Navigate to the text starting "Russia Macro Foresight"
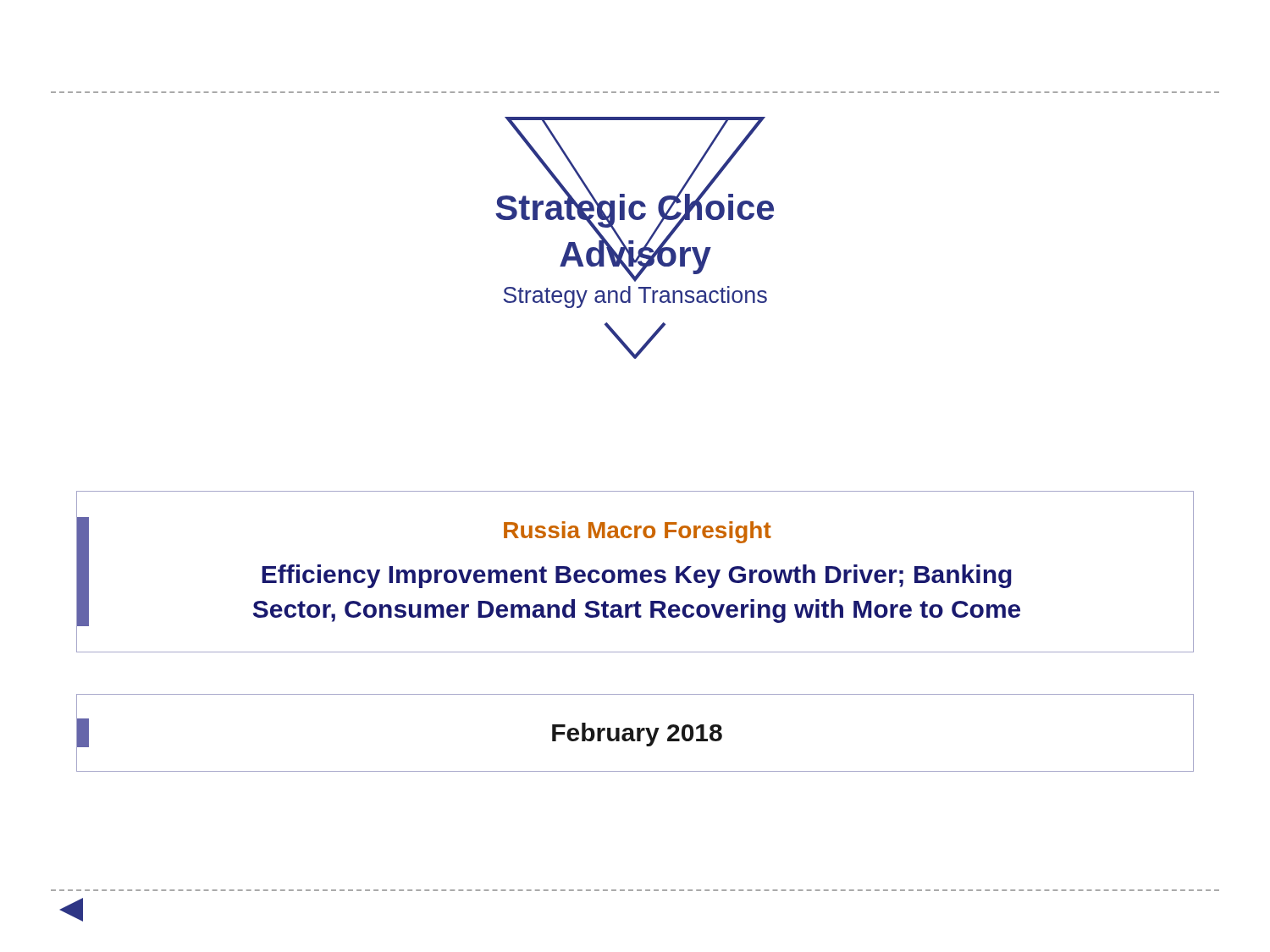Image resolution: width=1270 pixels, height=952 pixels. coord(637,530)
